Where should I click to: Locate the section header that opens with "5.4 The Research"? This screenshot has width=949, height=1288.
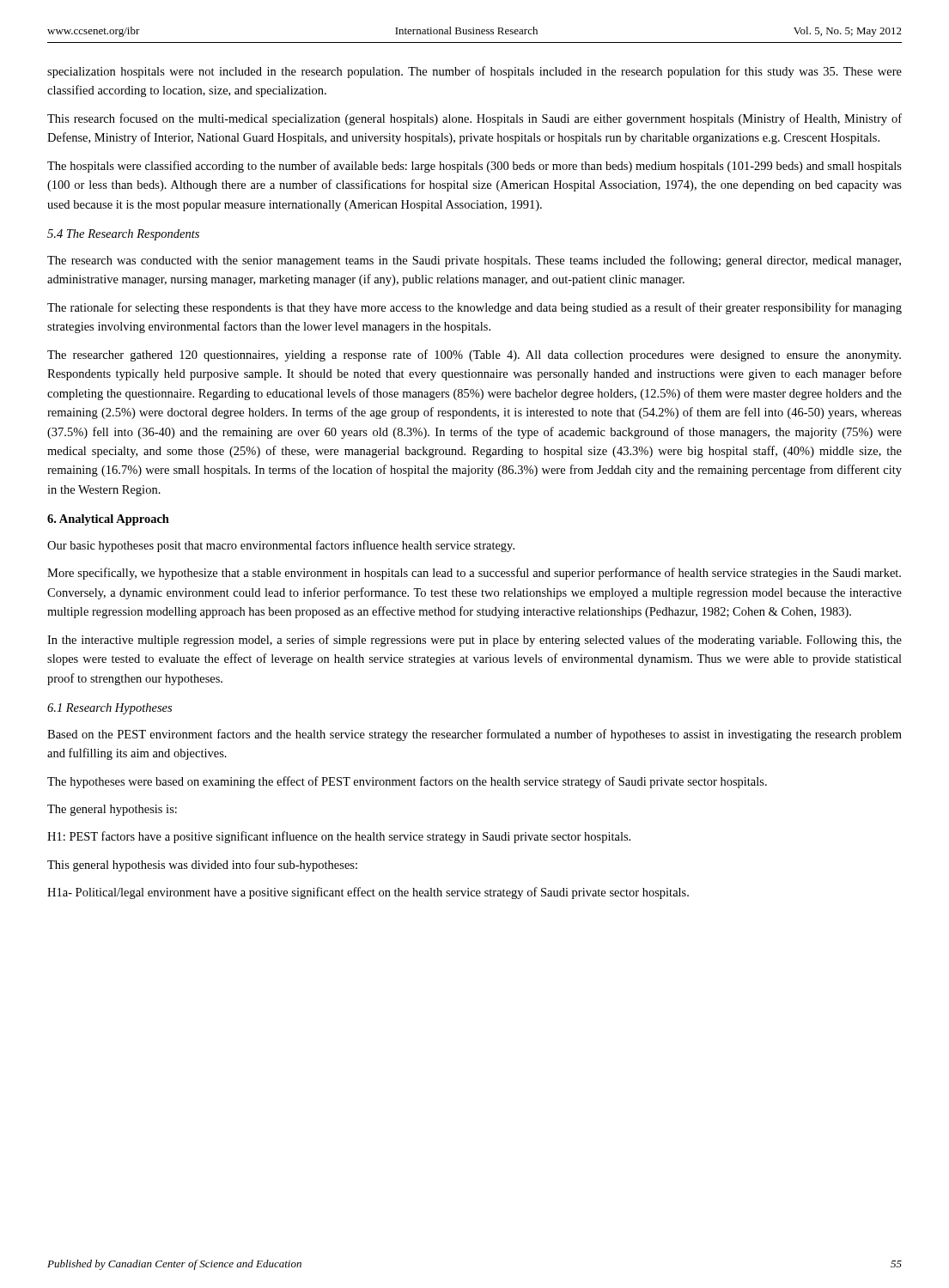pyautogui.click(x=123, y=234)
